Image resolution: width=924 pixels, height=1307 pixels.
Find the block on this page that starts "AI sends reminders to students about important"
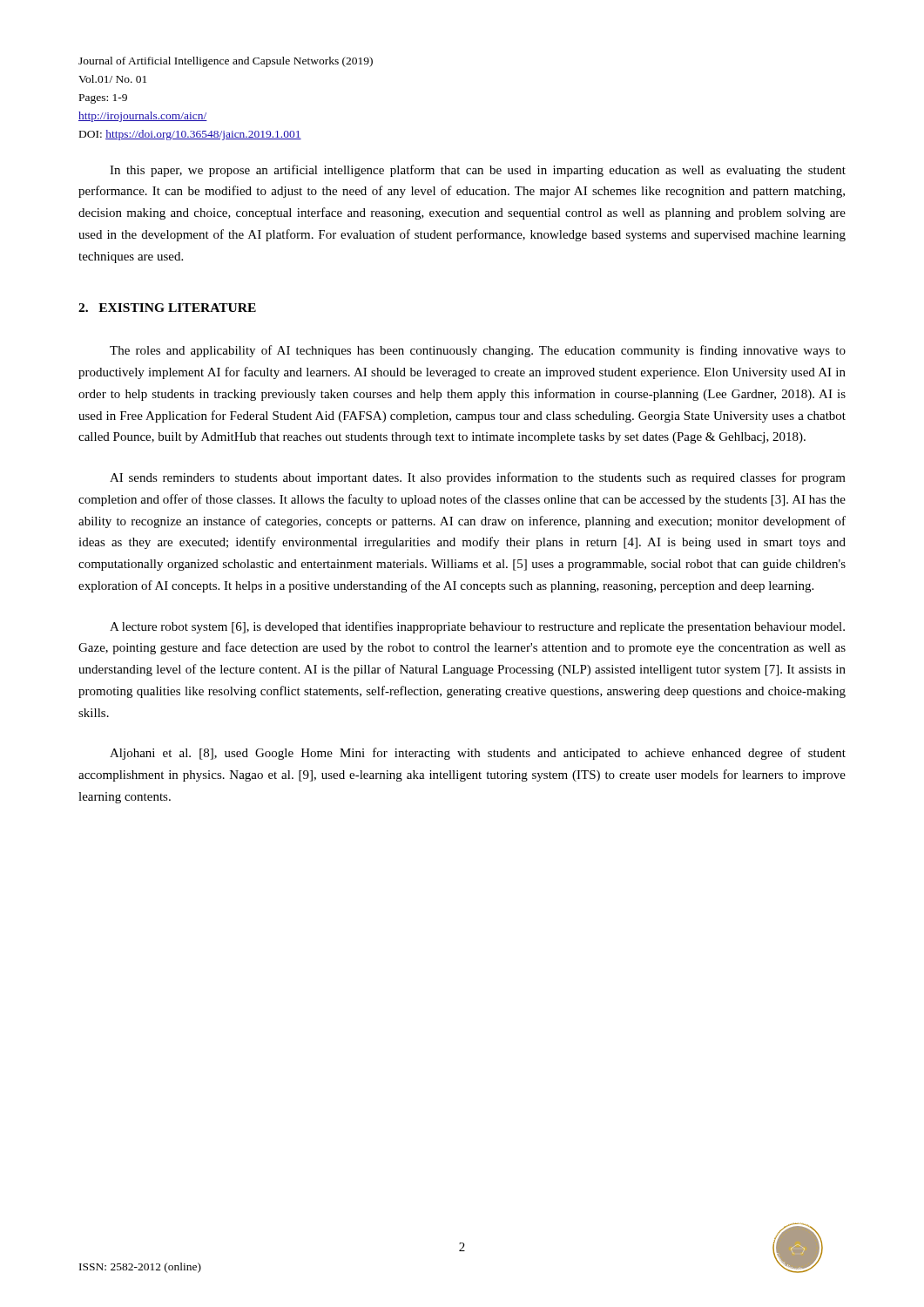click(x=462, y=532)
